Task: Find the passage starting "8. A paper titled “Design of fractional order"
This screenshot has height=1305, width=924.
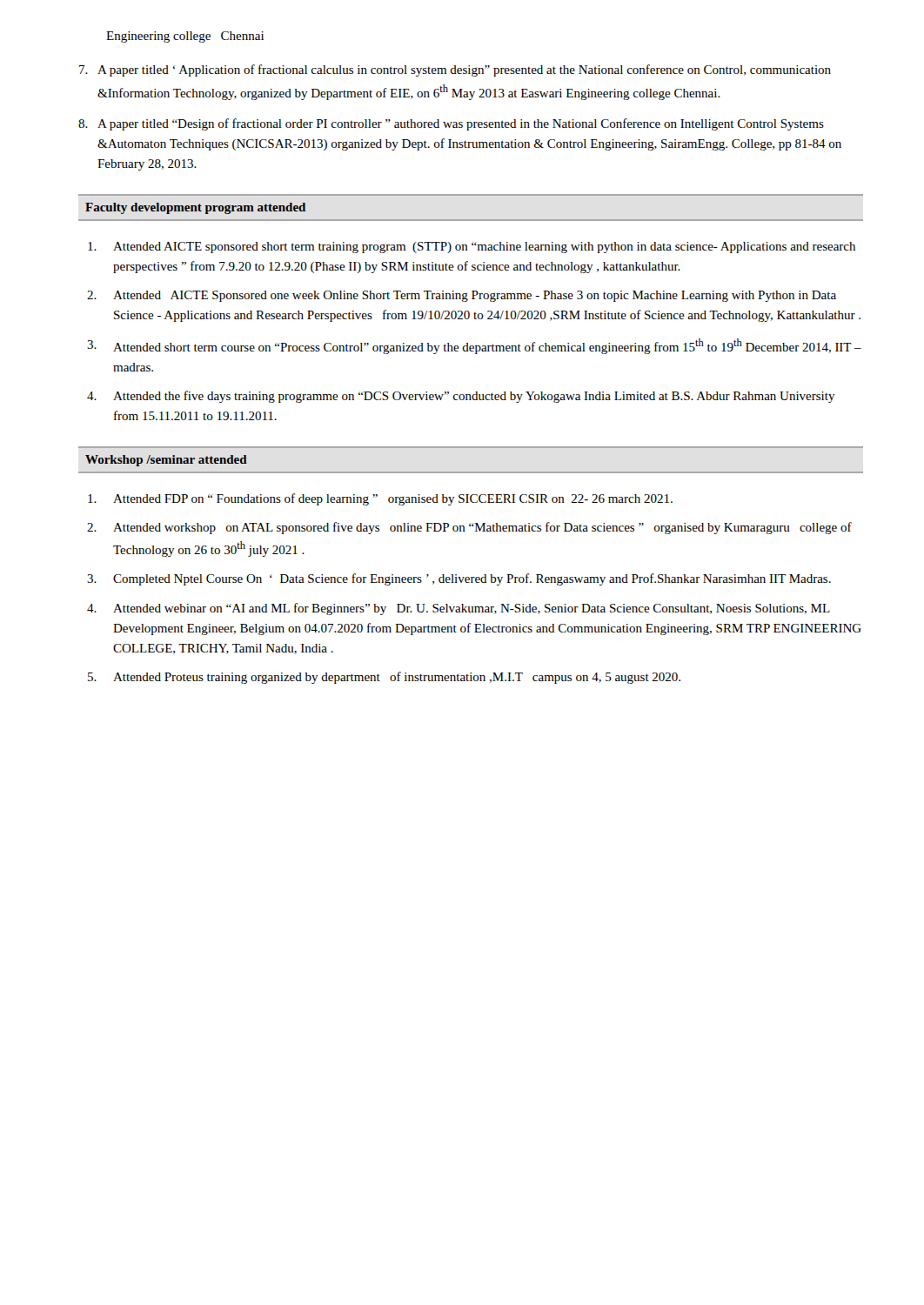Action: (x=471, y=144)
